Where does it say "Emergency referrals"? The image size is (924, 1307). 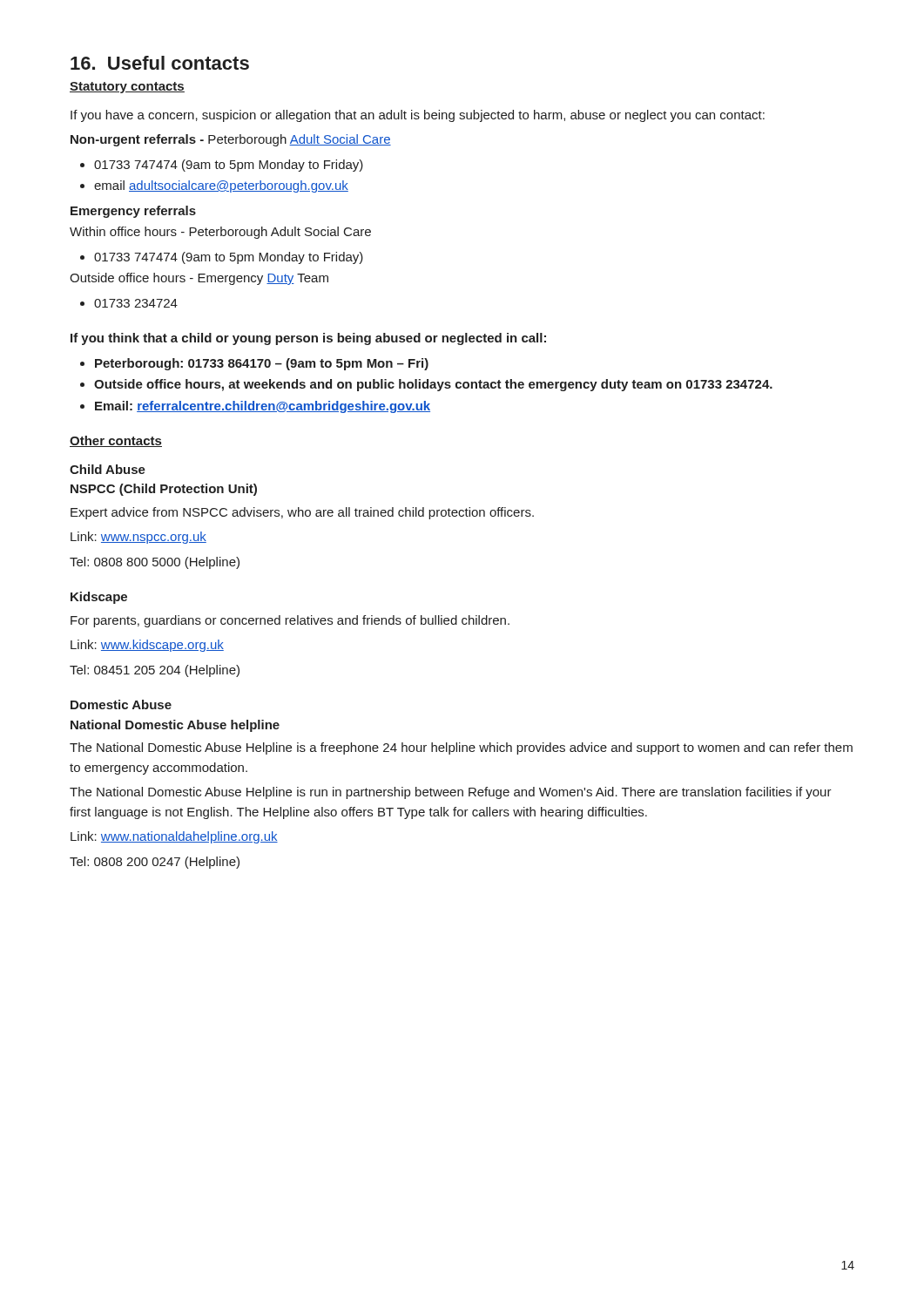(x=133, y=212)
